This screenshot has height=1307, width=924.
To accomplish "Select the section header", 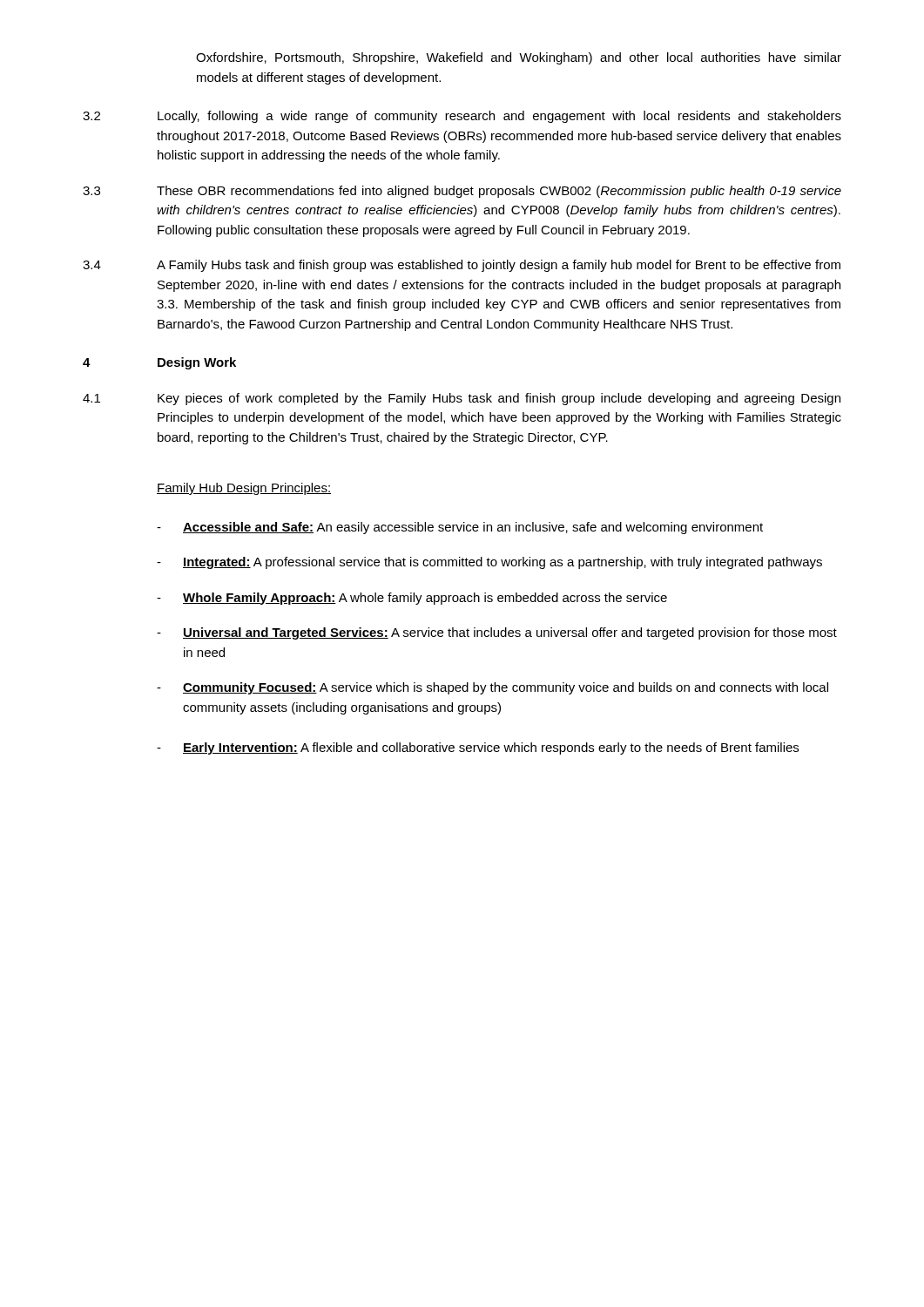I will click(x=160, y=363).
